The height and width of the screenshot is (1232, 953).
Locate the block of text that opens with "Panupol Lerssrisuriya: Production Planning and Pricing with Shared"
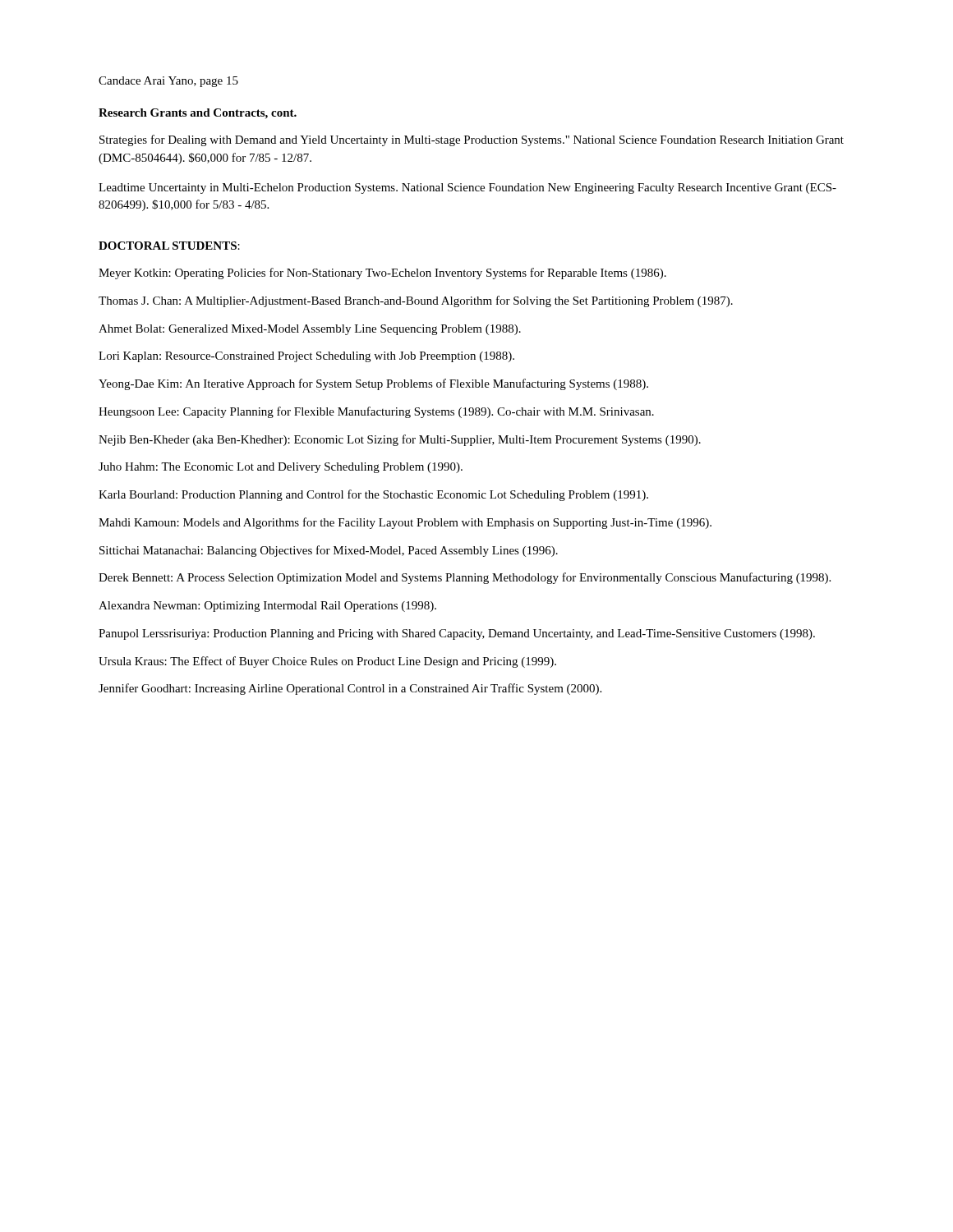(x=457, y=633)
